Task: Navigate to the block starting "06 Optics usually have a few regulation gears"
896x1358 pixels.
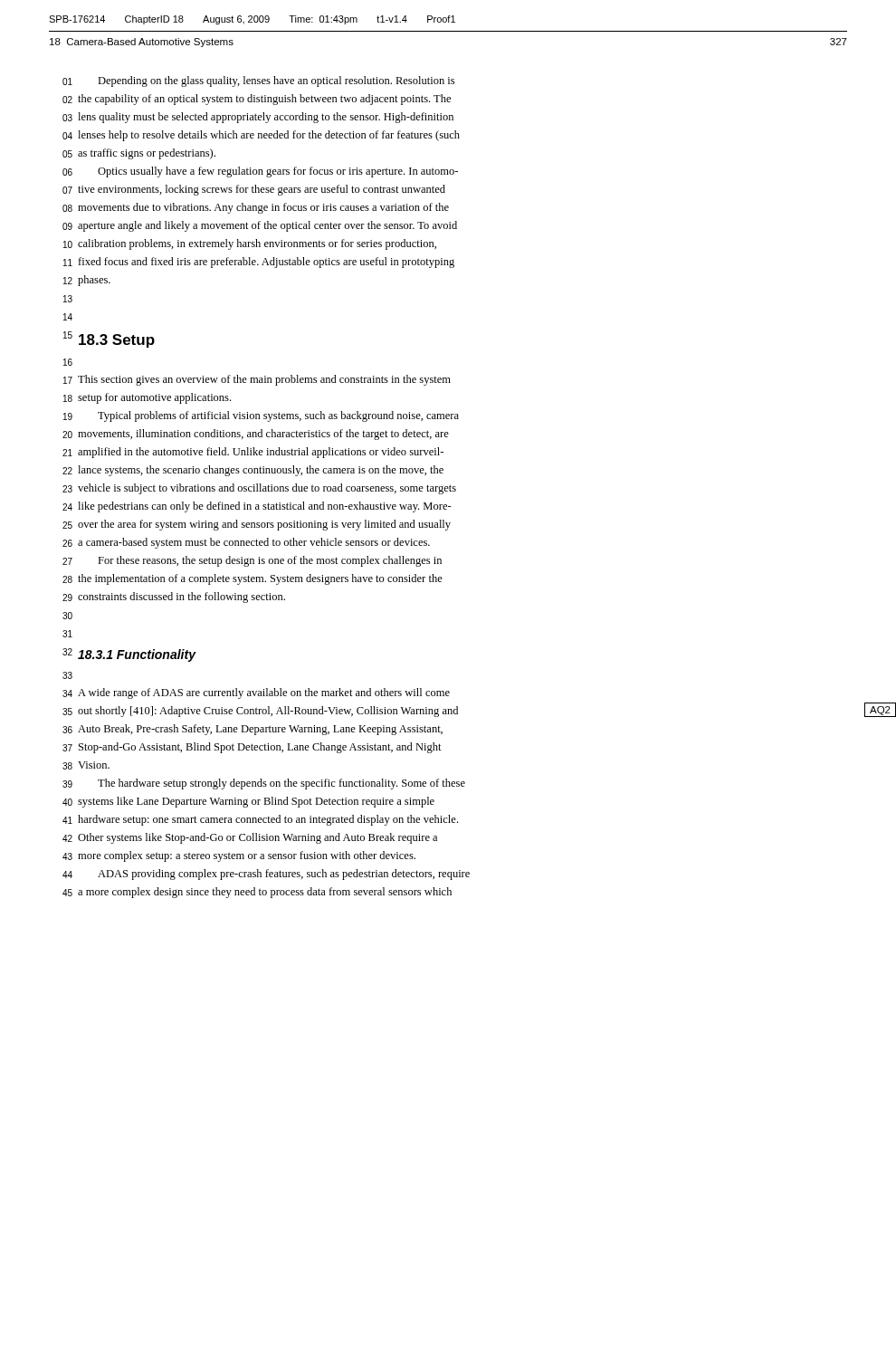Action: [448, 226]
